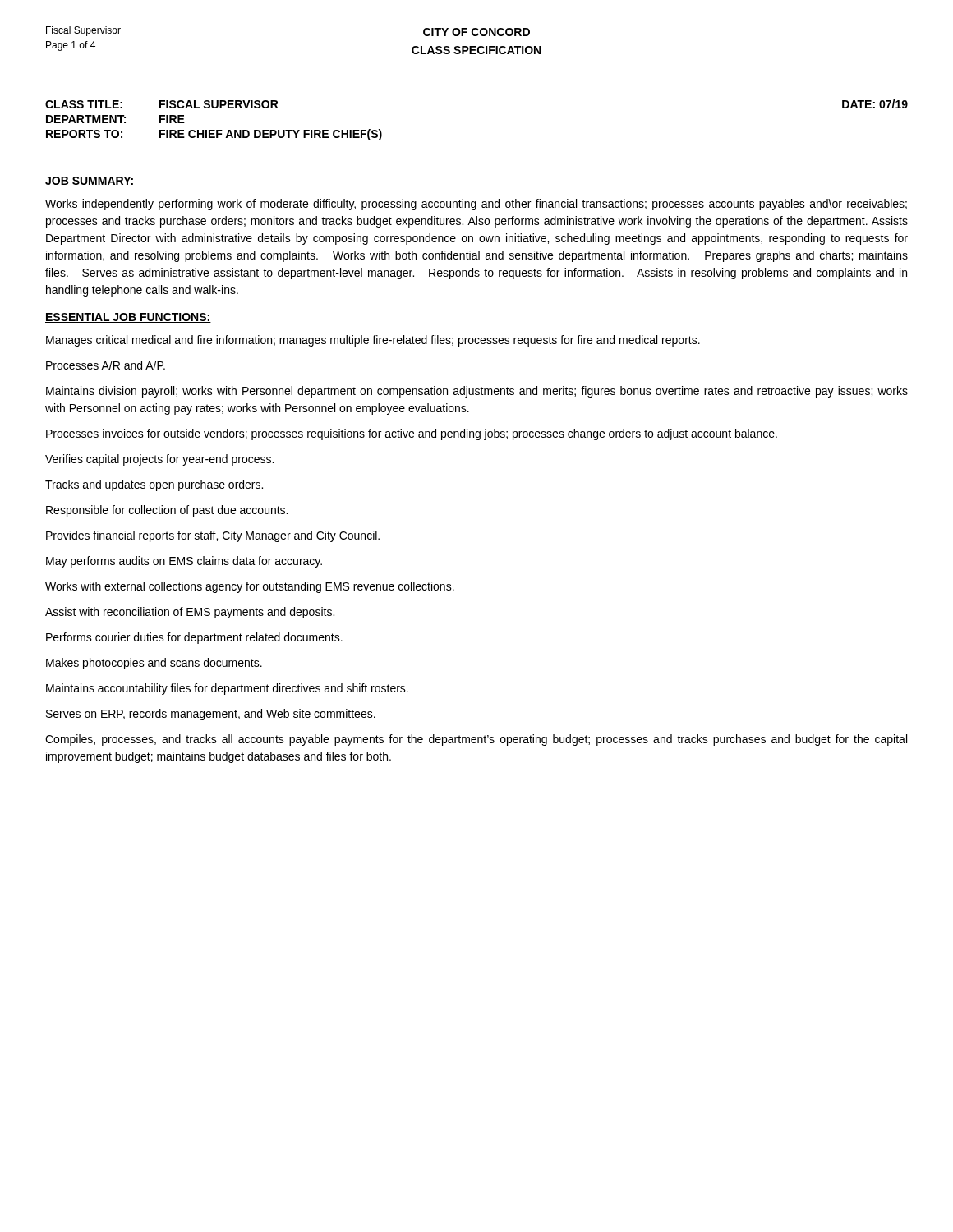Locate the text "Processes A/R and A/P."
The width and height of the screenshot is (953, 1232).
click(x=105, y=365)
